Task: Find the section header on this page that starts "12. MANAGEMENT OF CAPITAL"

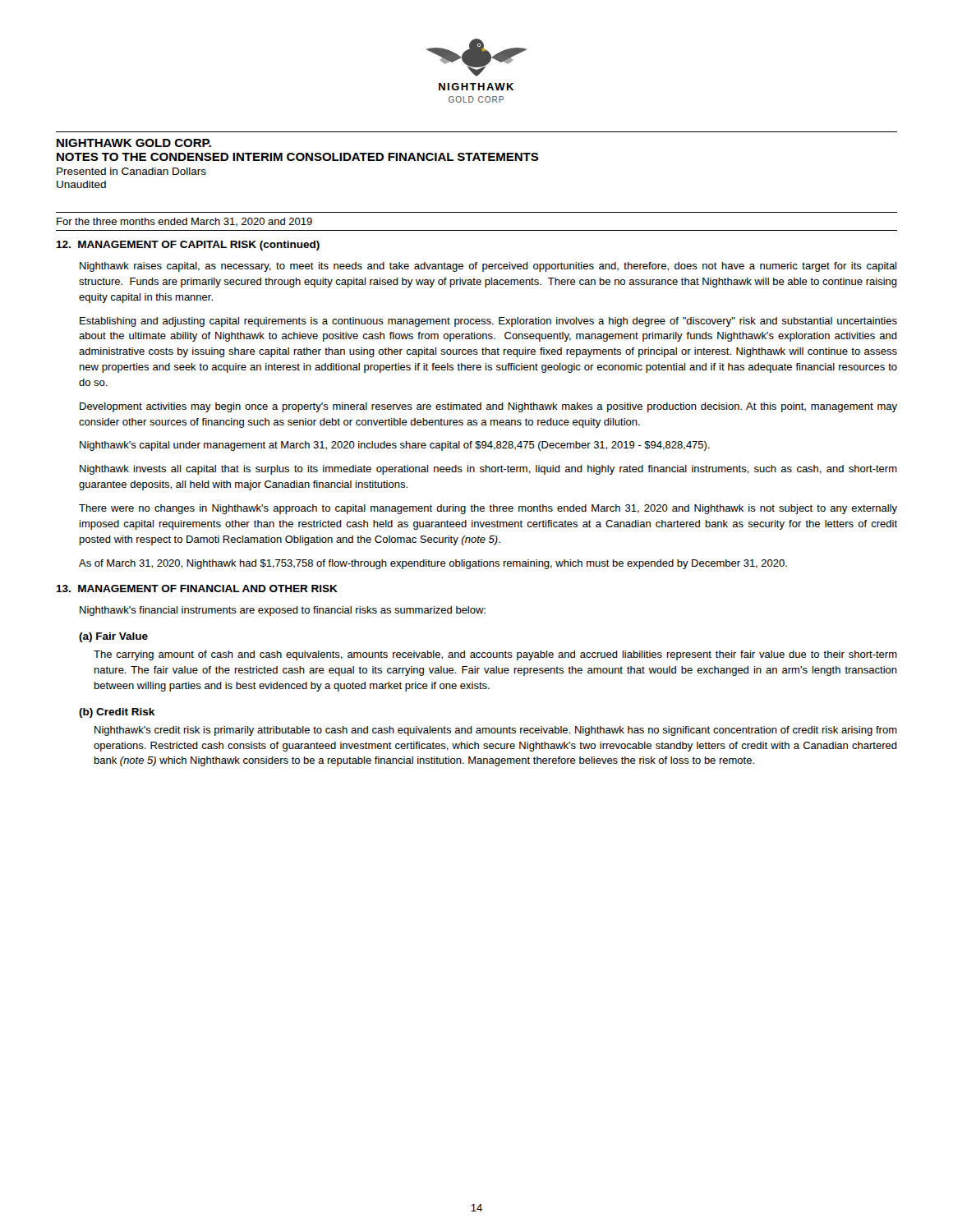Action: [188, 244]
